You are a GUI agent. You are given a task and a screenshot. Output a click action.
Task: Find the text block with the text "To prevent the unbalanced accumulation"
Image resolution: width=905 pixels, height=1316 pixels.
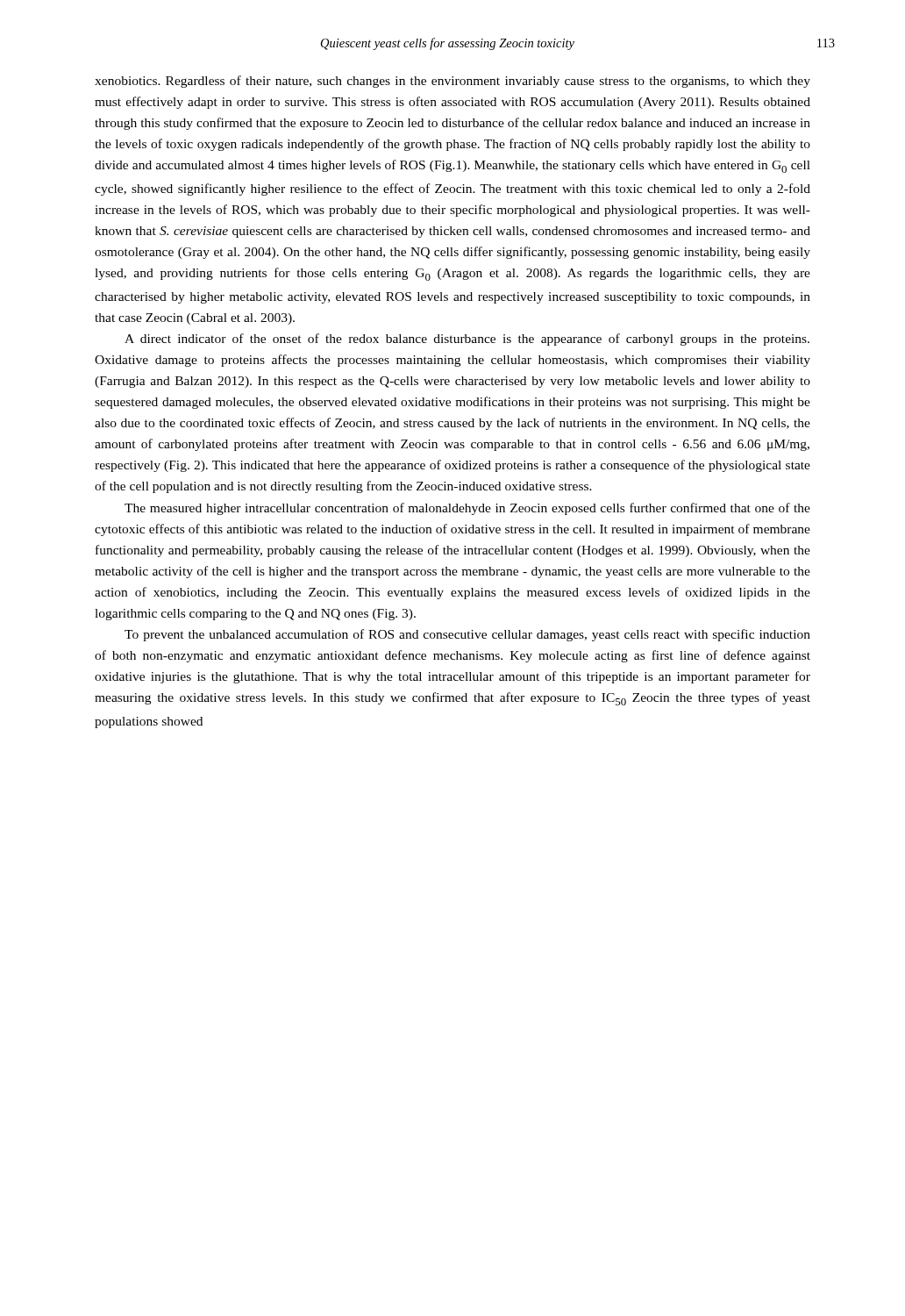click(x=452, y=677)
